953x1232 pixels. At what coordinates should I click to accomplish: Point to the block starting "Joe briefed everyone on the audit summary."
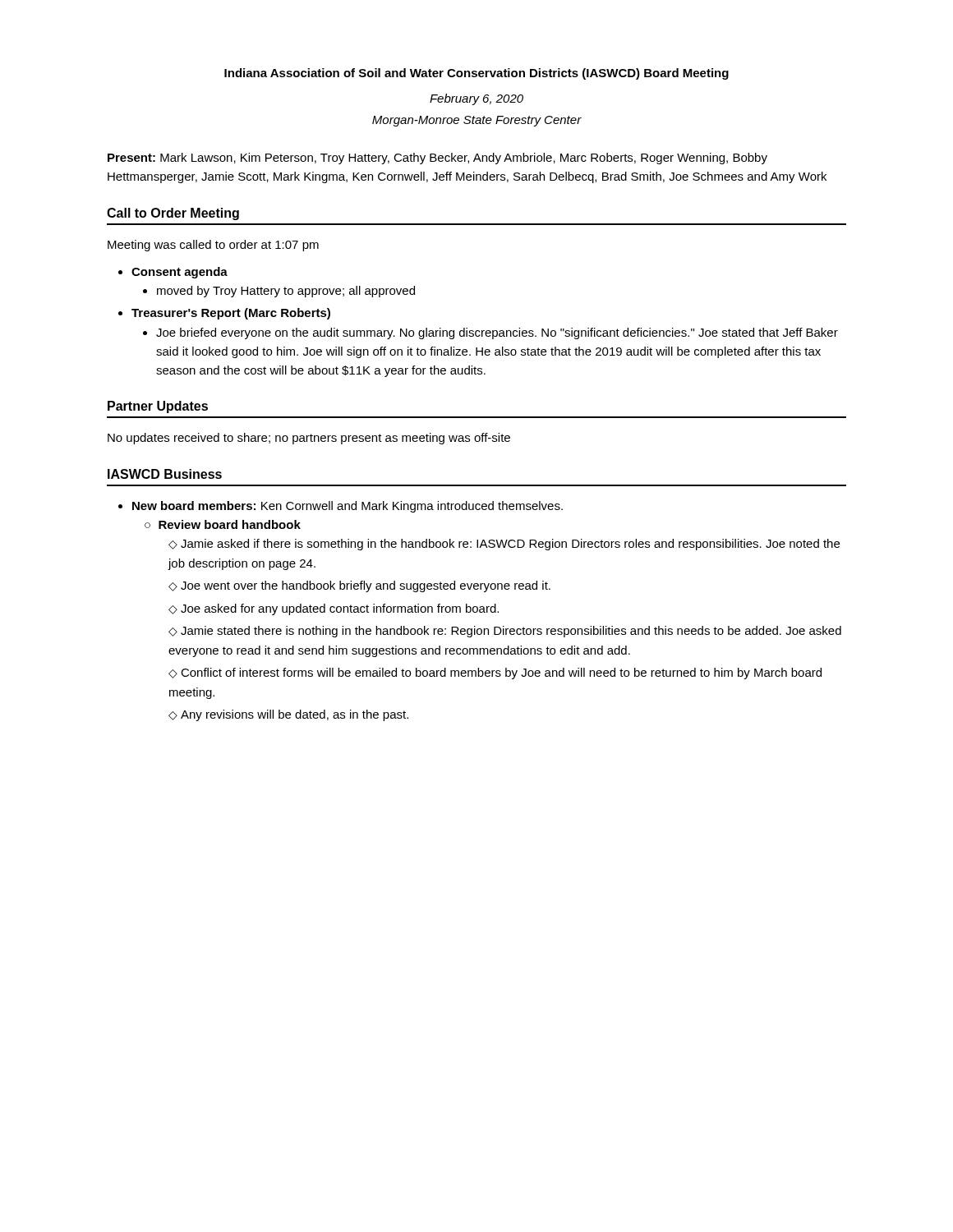point(497,351)
